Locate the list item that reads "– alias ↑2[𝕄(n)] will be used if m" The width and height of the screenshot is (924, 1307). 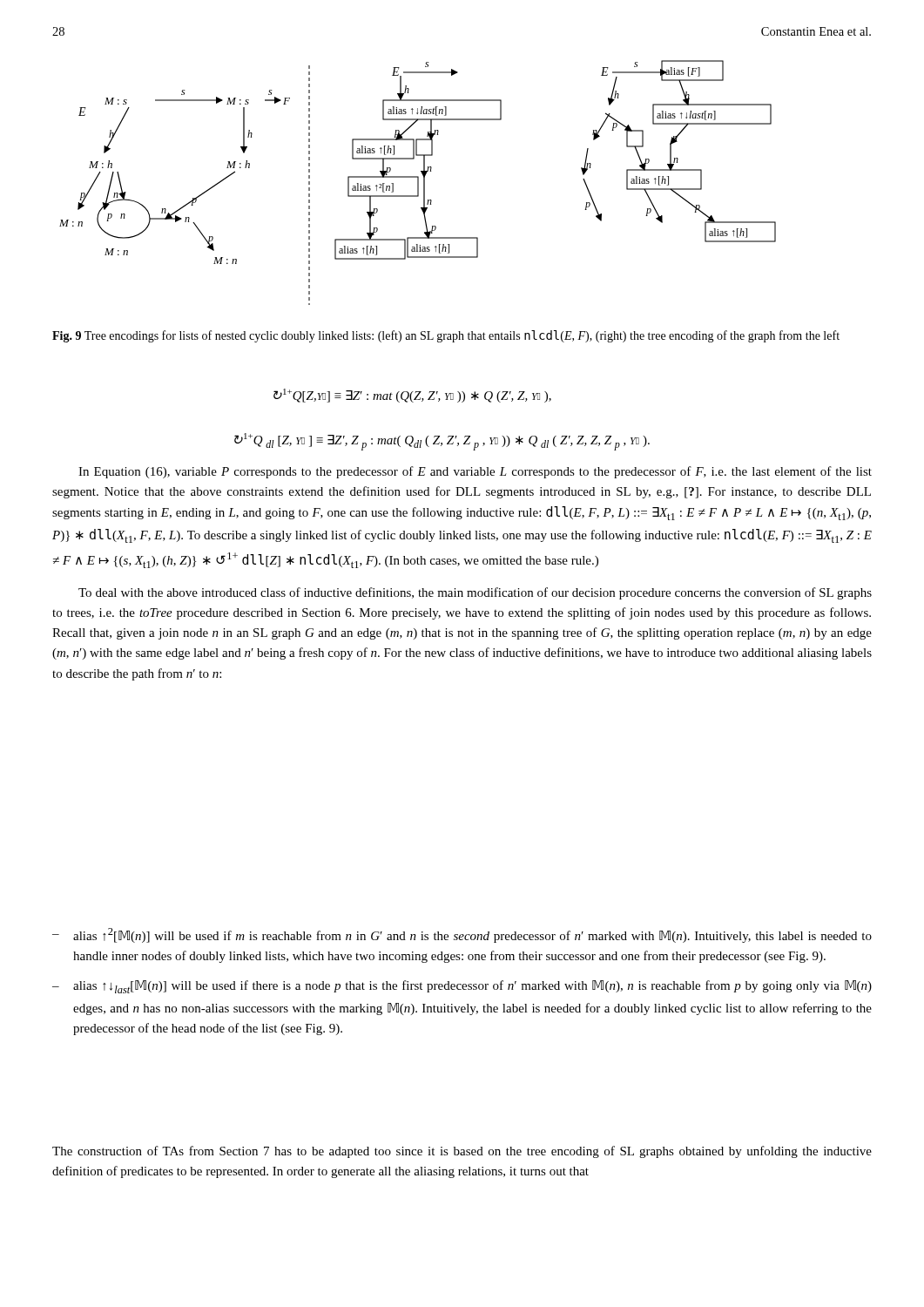point(462,945)
